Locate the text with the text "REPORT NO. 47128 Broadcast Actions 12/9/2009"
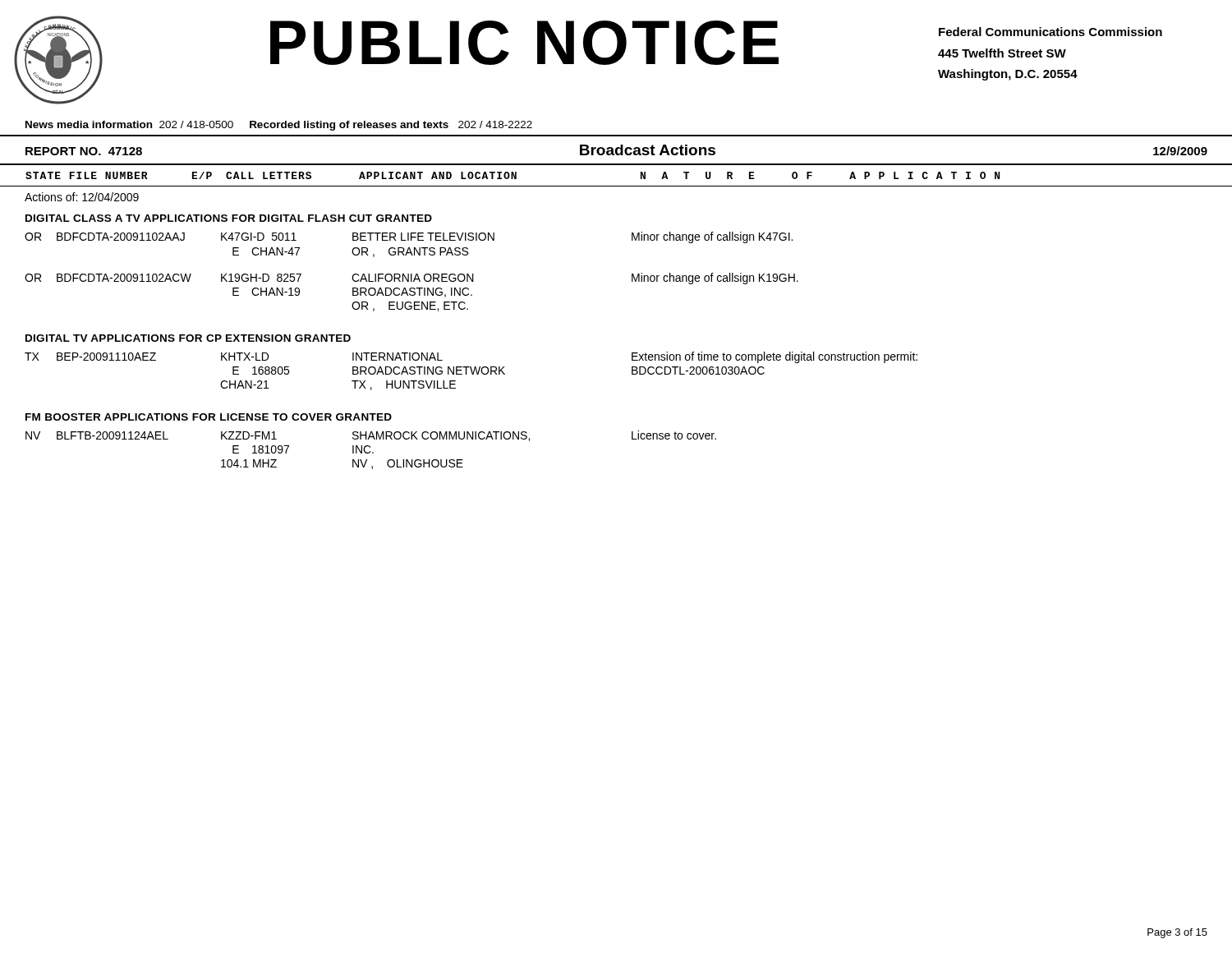Screen dimensions: 953x1232 [x=616, y=150]
